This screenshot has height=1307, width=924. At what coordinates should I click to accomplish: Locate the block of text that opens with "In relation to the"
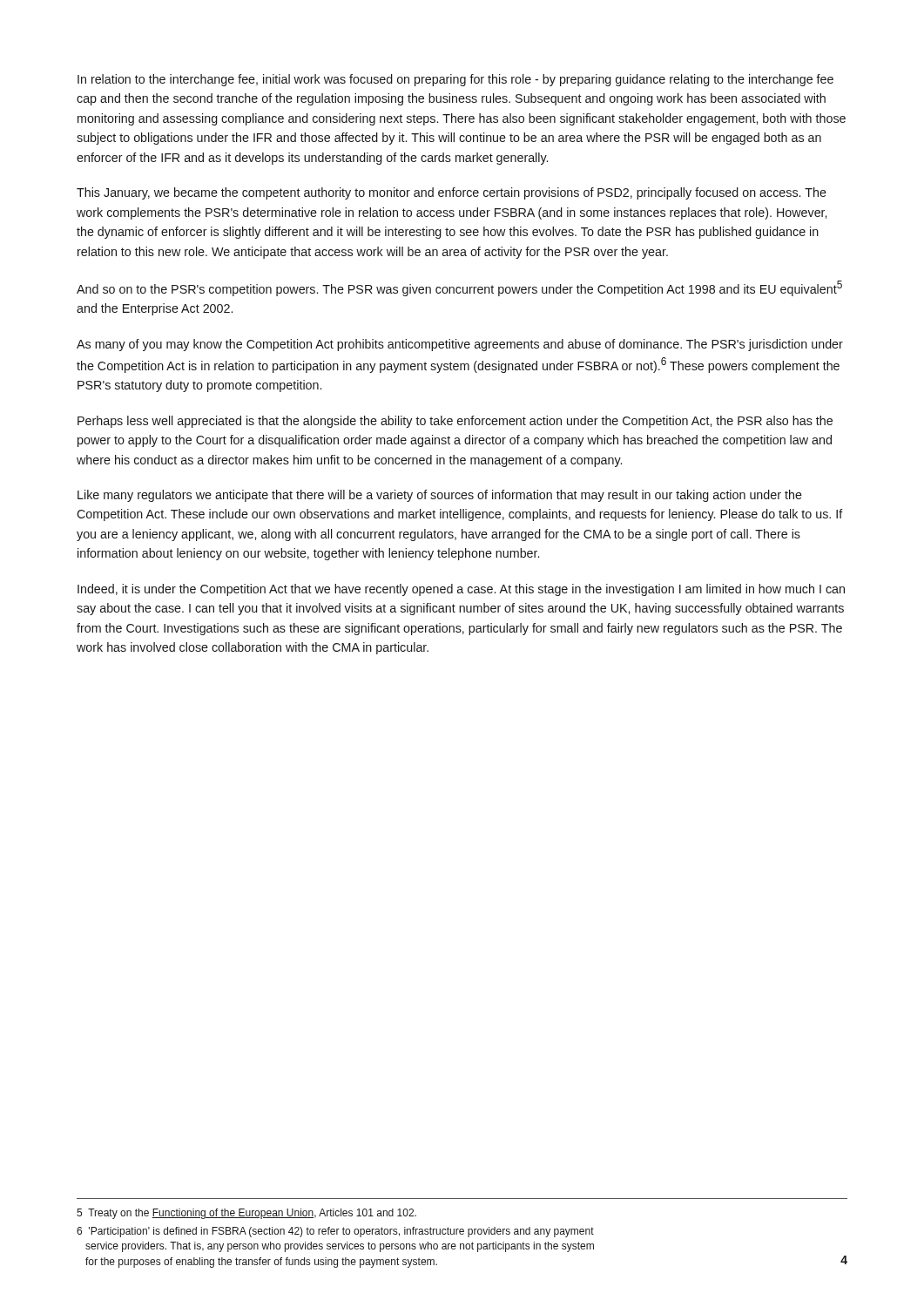[461, 118]
